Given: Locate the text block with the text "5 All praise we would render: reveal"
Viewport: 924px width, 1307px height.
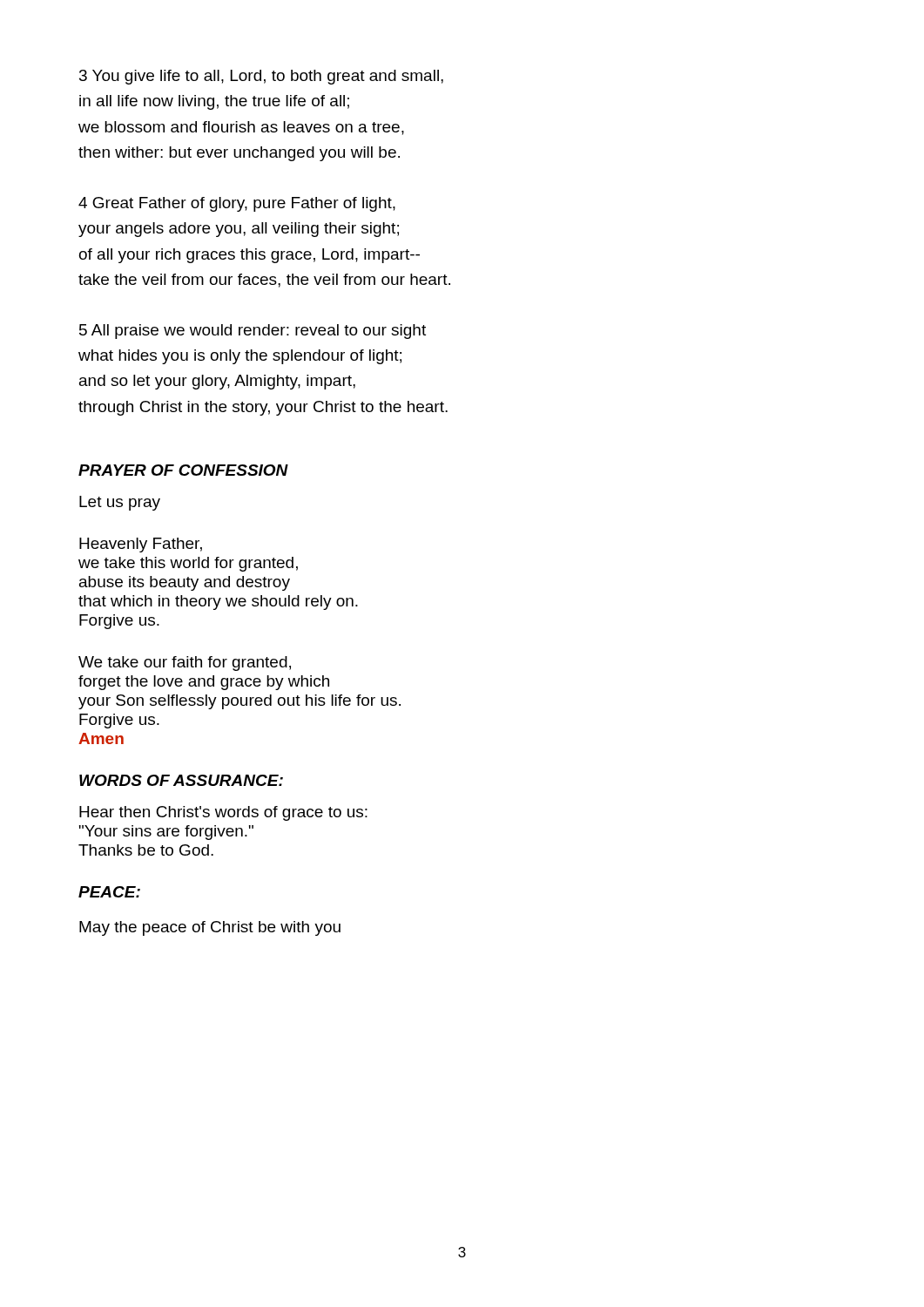Looking at the screenshot, I should coord(264,368).
